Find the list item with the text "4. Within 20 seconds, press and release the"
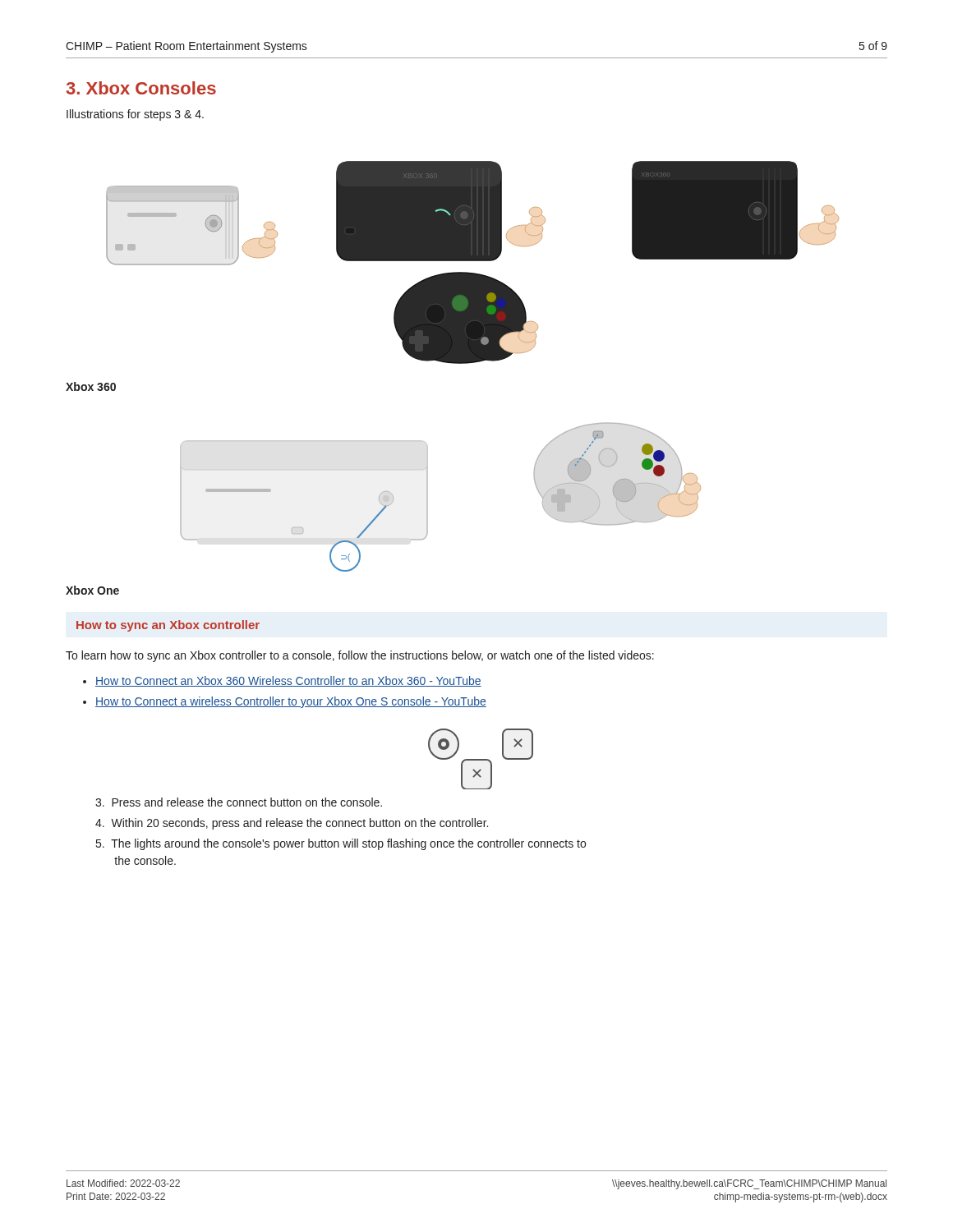The image size is (953, 1232). coord(292,823)
